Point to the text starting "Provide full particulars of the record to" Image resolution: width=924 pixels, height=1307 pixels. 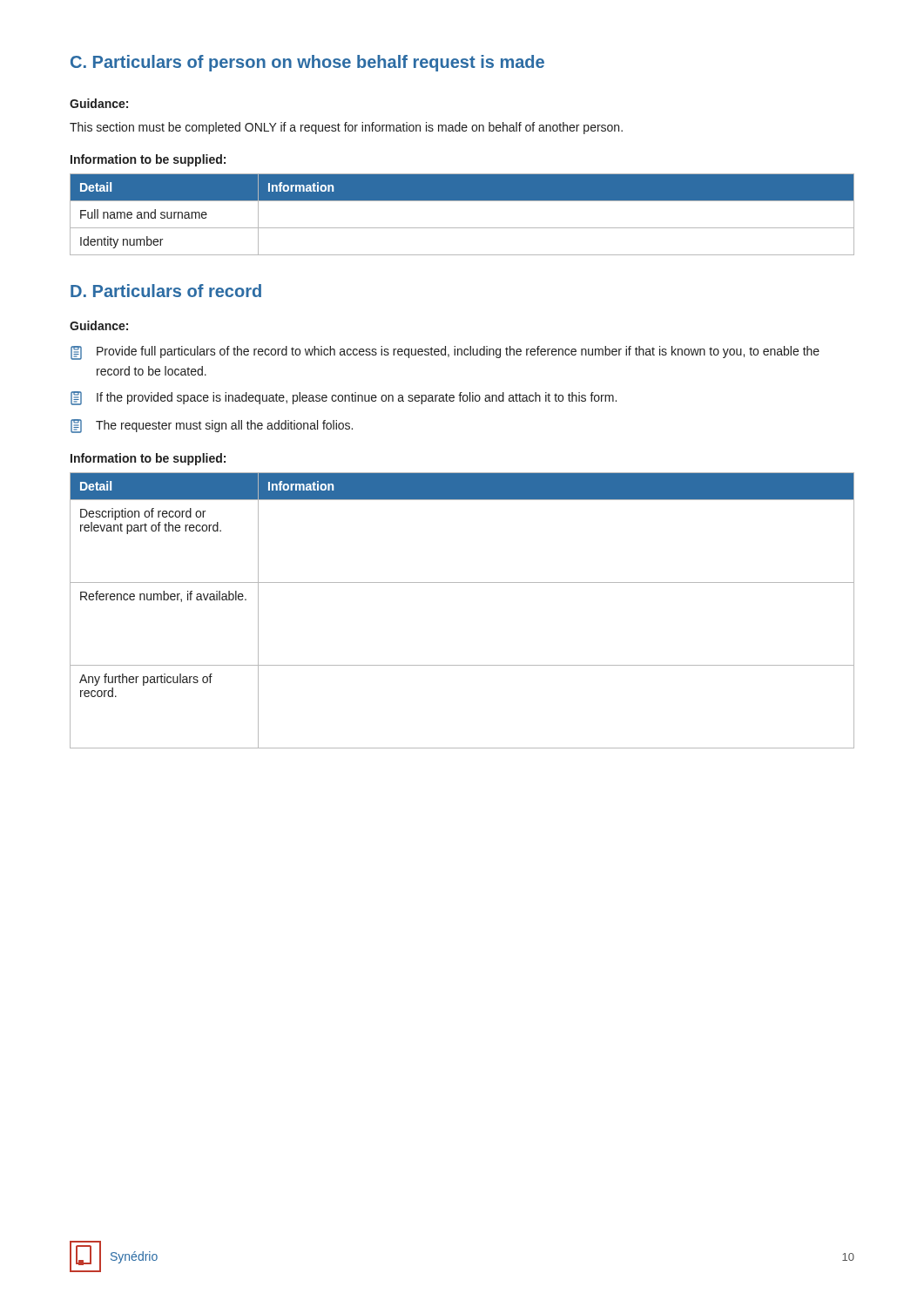click(x=462, y=361)
